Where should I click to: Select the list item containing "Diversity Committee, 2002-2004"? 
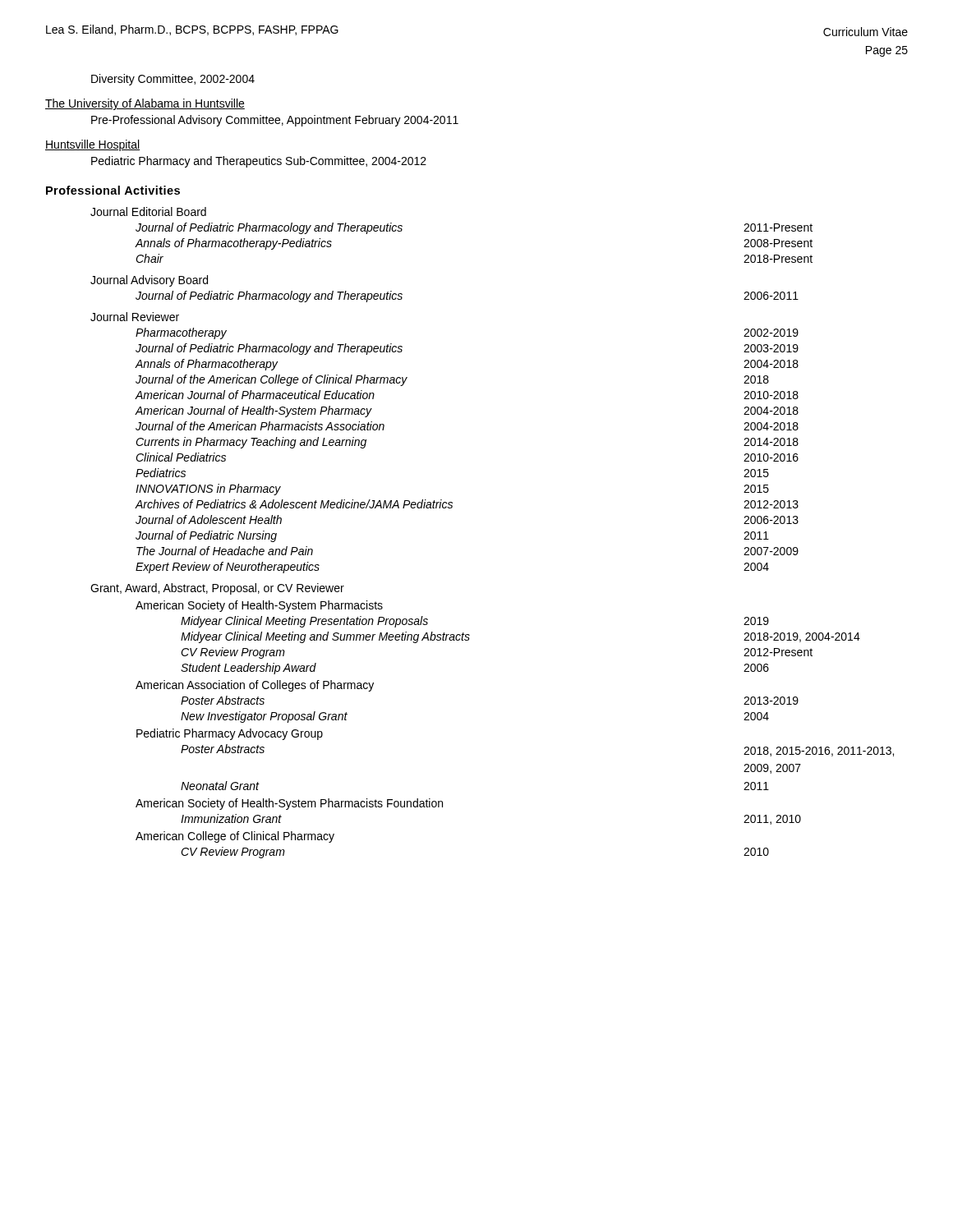172,79
